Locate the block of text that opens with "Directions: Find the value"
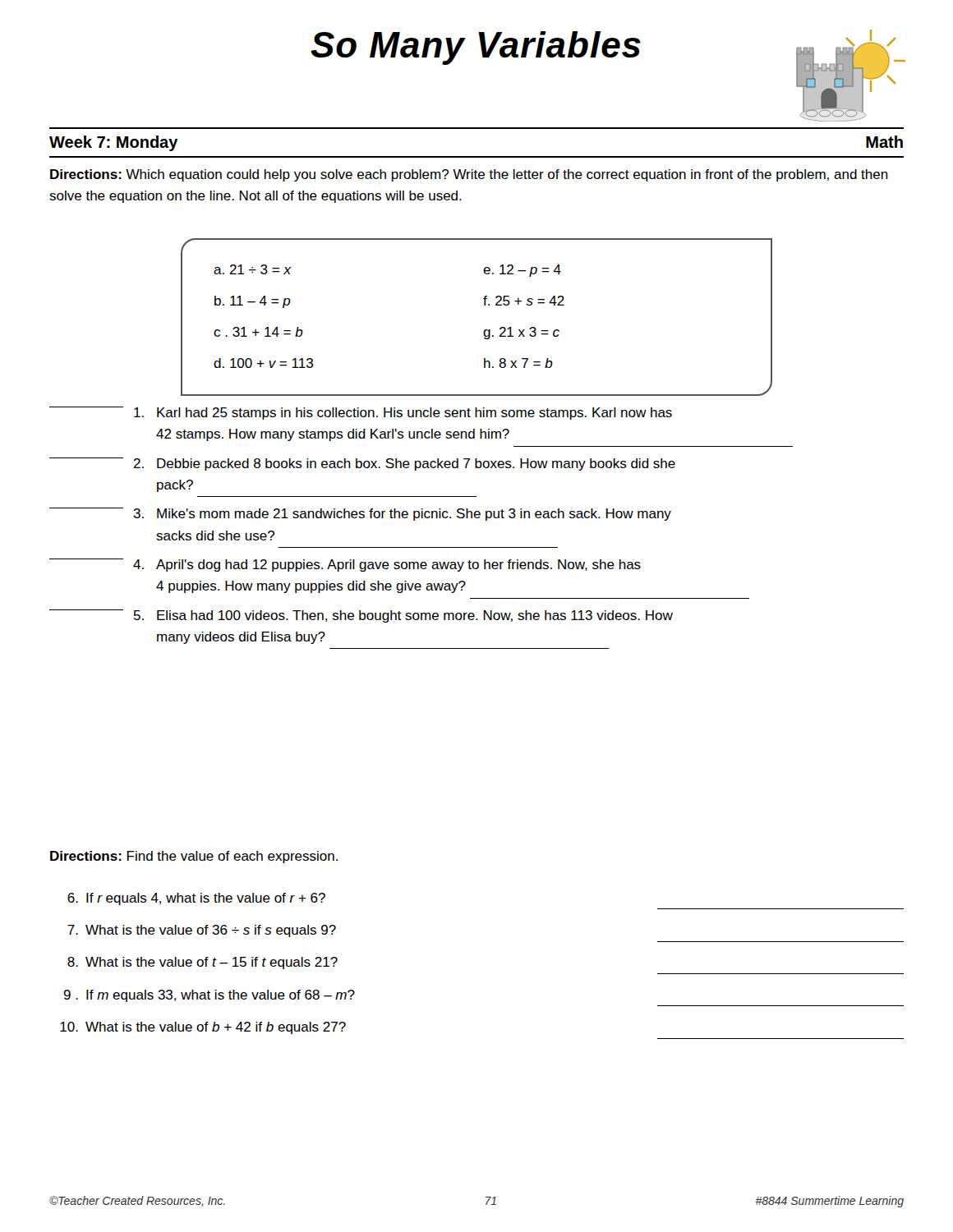 194,856
